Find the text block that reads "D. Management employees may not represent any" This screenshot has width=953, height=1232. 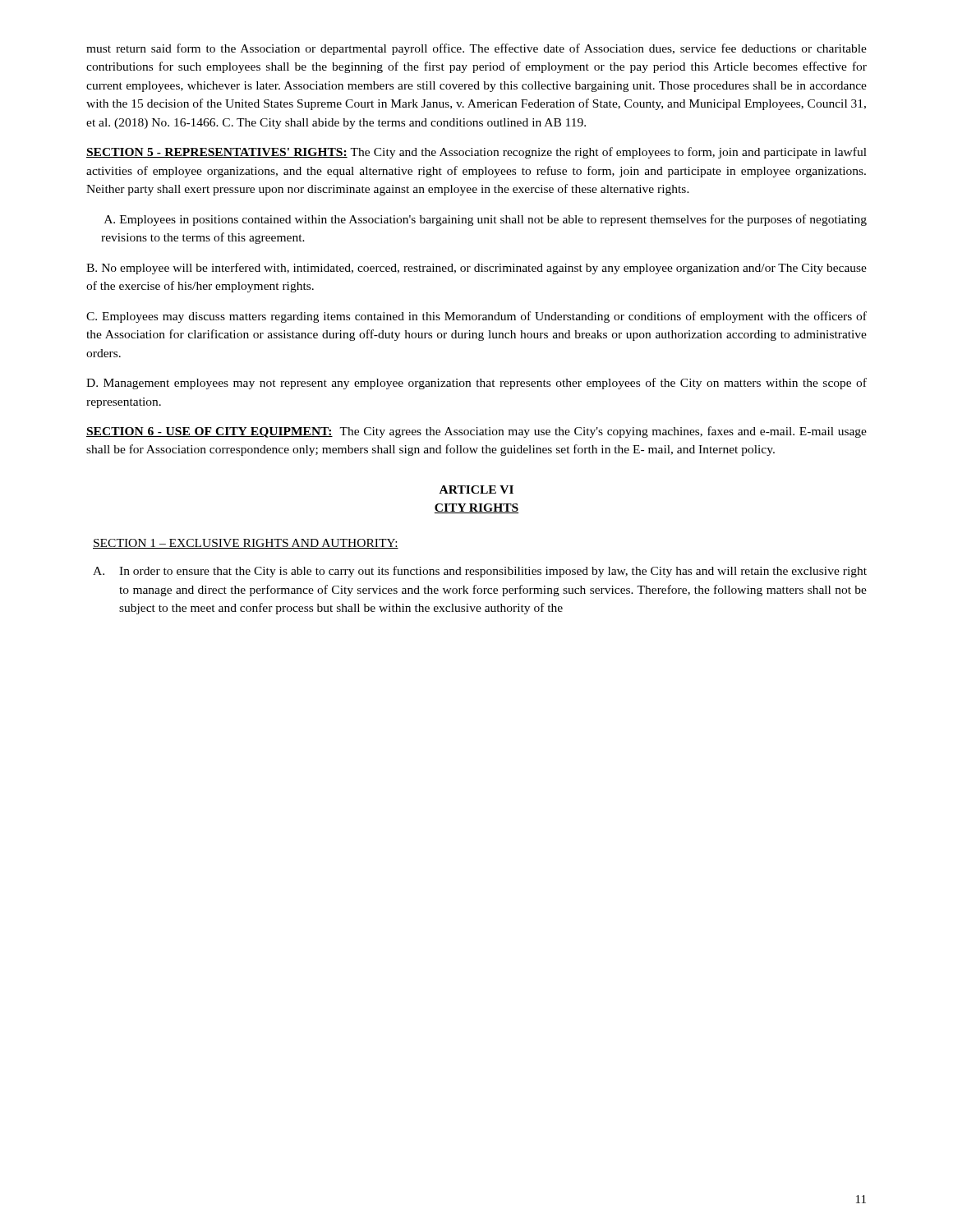(476, 392)
